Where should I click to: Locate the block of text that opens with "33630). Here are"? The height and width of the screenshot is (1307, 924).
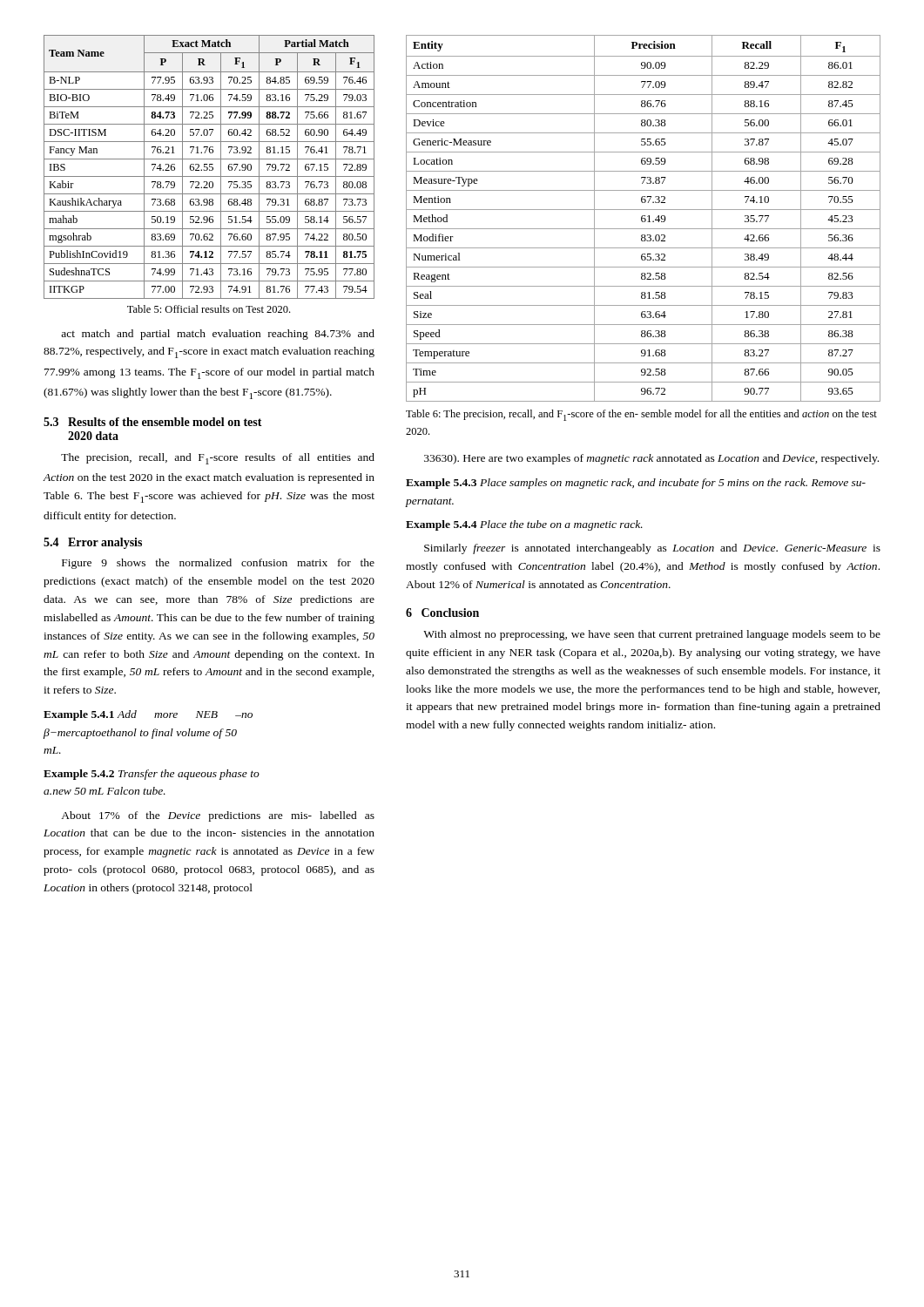[652, 458]
